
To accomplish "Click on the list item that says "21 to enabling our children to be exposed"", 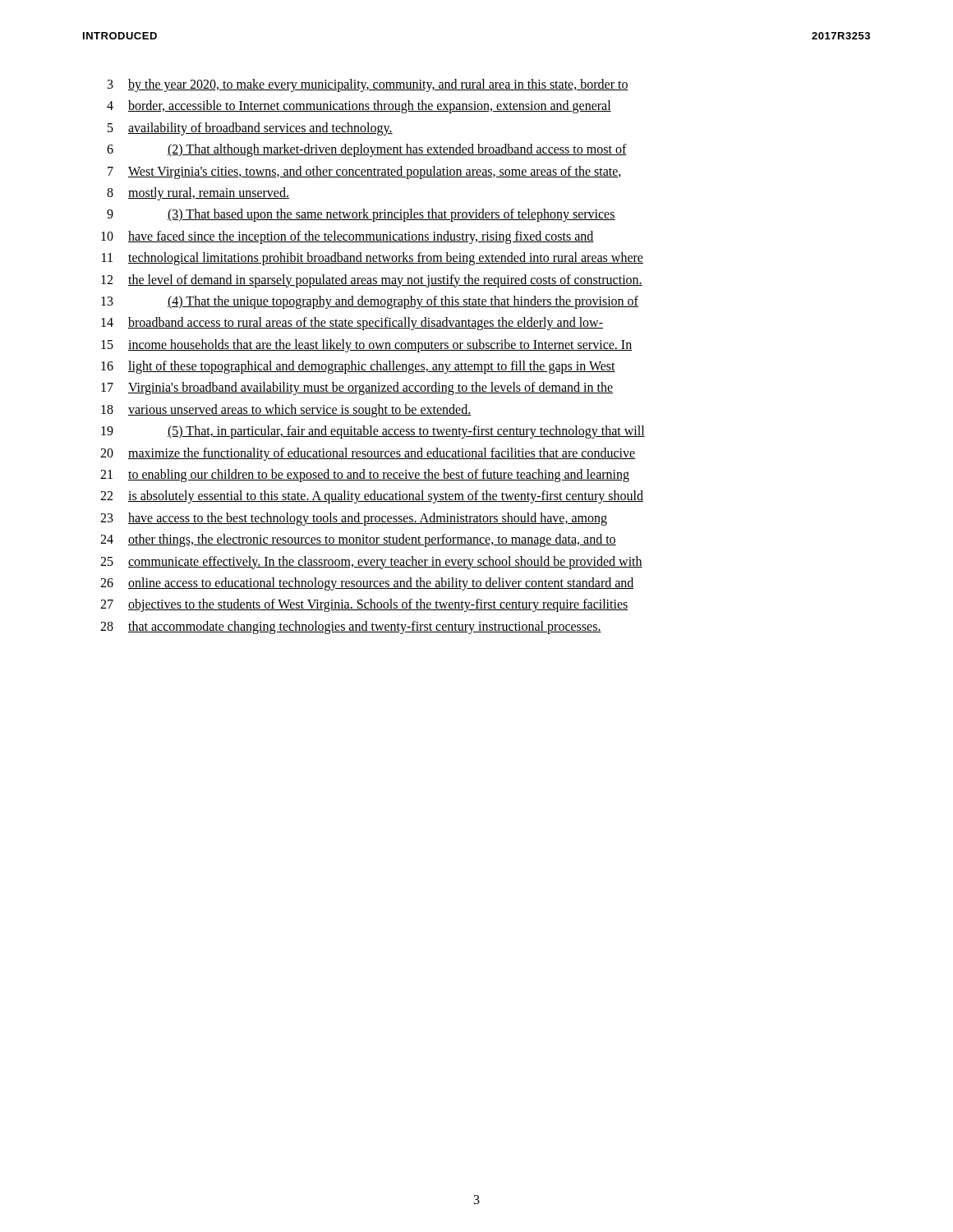I will (x=476, y=475).
